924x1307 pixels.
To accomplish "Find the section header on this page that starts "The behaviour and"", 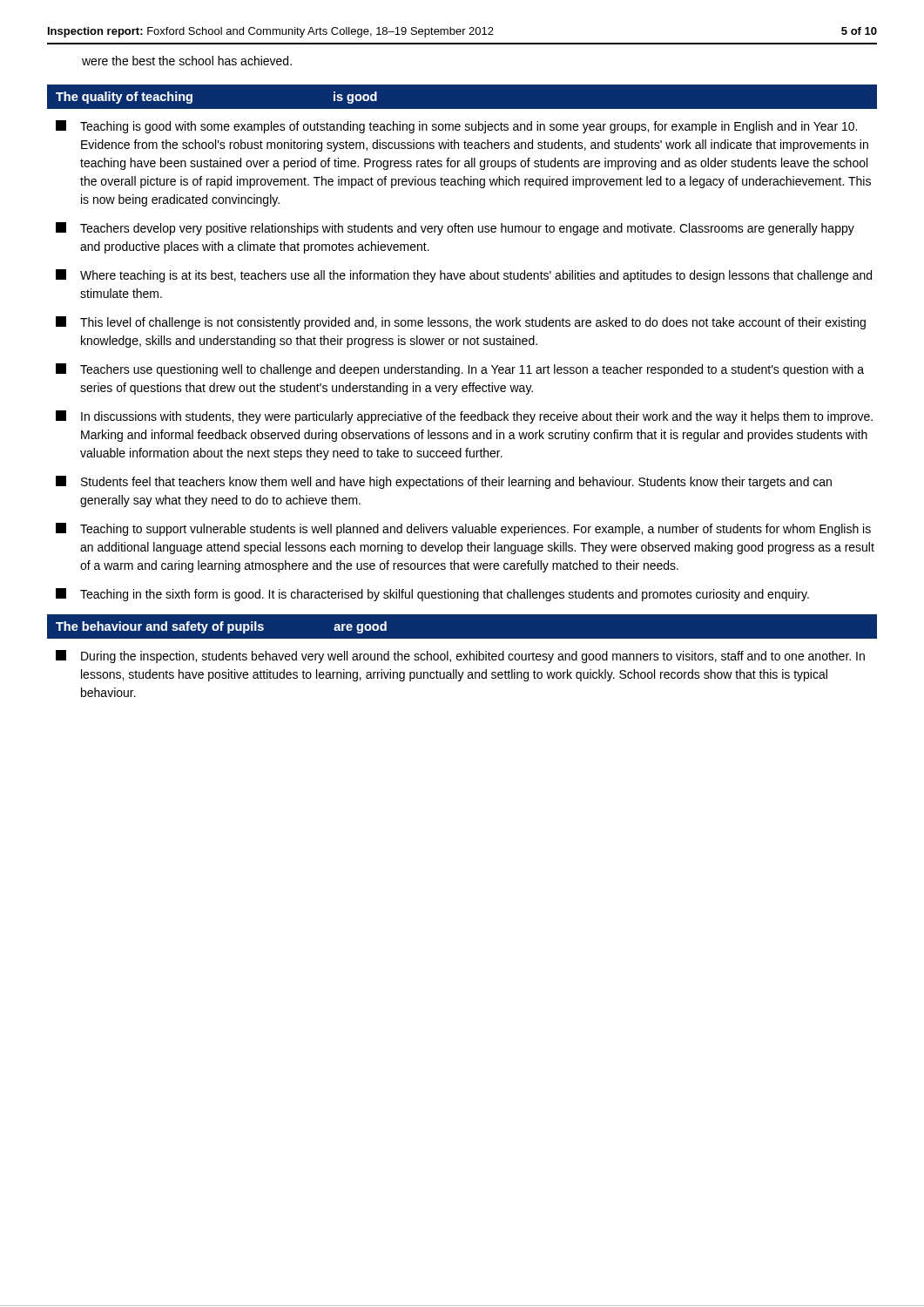I will pyautogui.click(x=221, y=627).
